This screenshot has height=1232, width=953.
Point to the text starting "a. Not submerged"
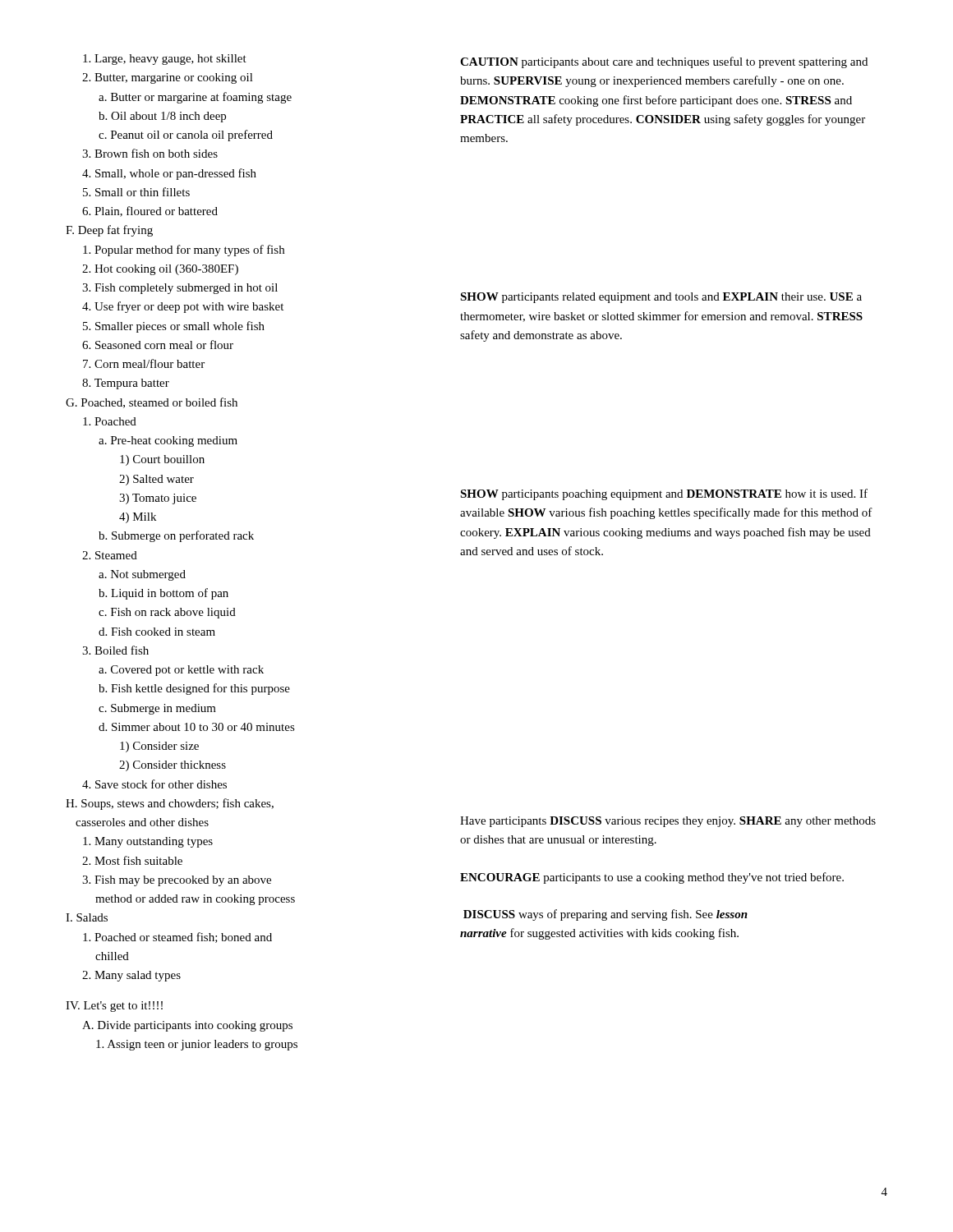(142, 574)
